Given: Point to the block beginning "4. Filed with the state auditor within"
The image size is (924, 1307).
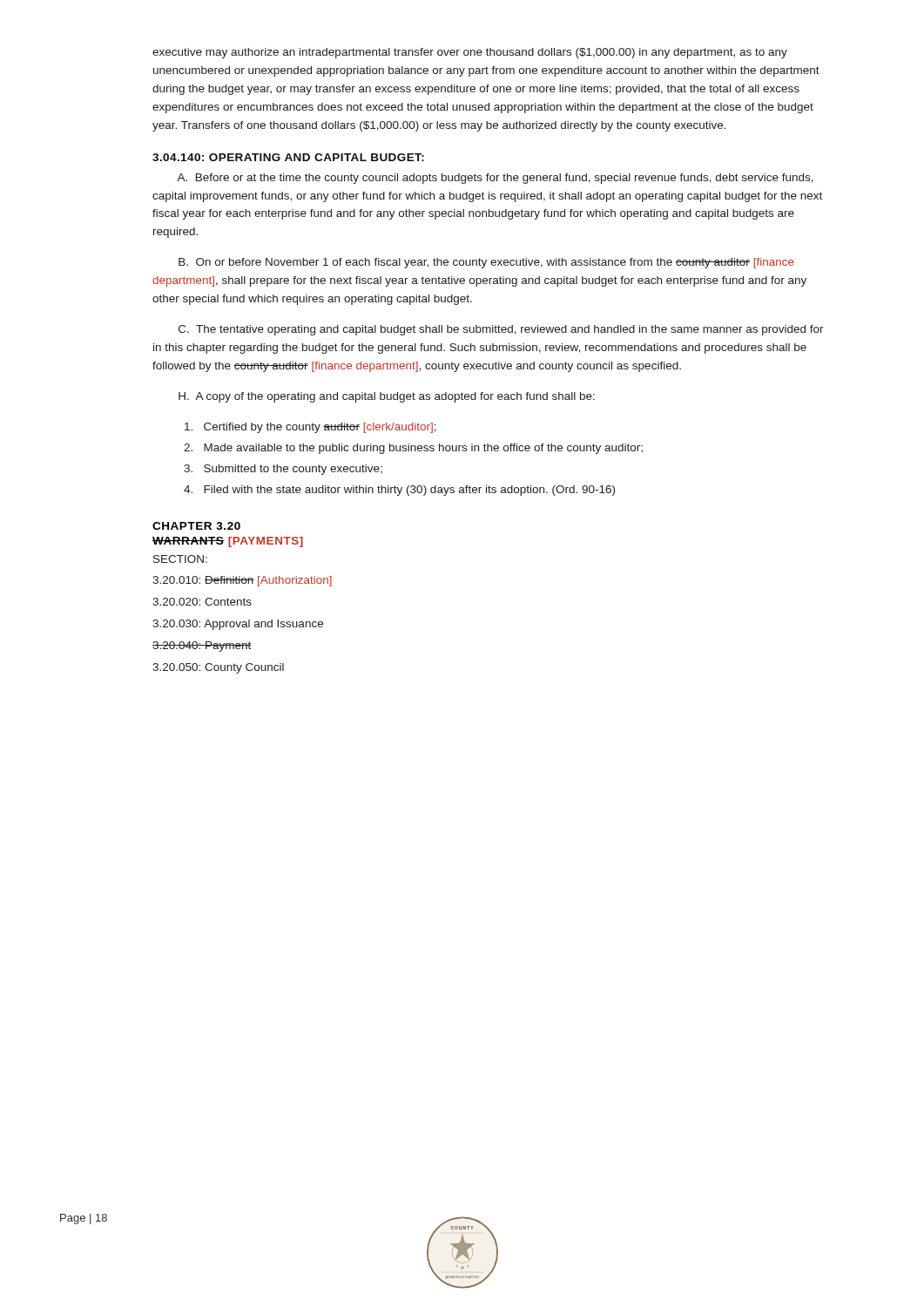Looking at the screenshot, I should (400, 489).
